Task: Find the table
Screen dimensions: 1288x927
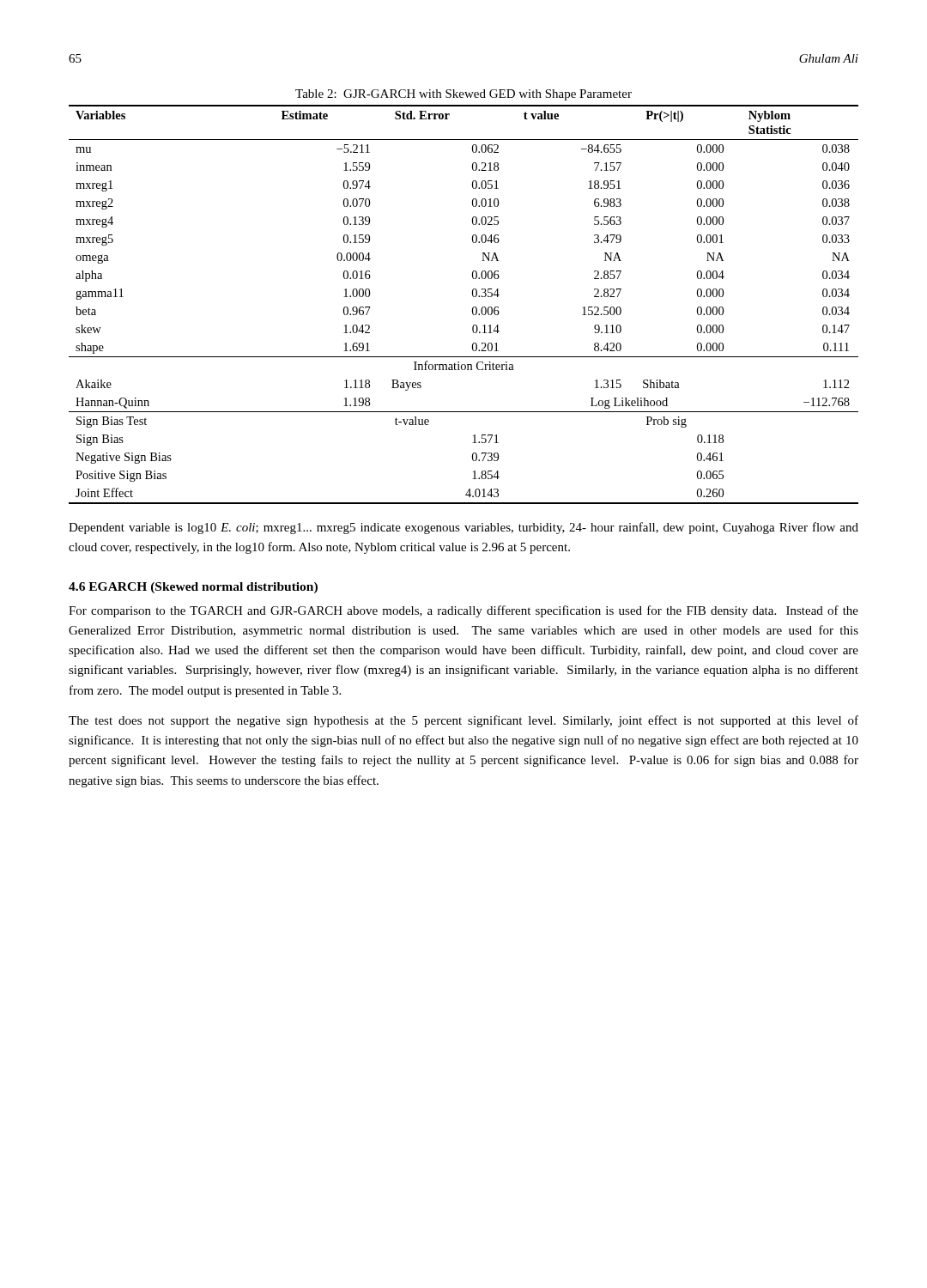Action: 464,304
